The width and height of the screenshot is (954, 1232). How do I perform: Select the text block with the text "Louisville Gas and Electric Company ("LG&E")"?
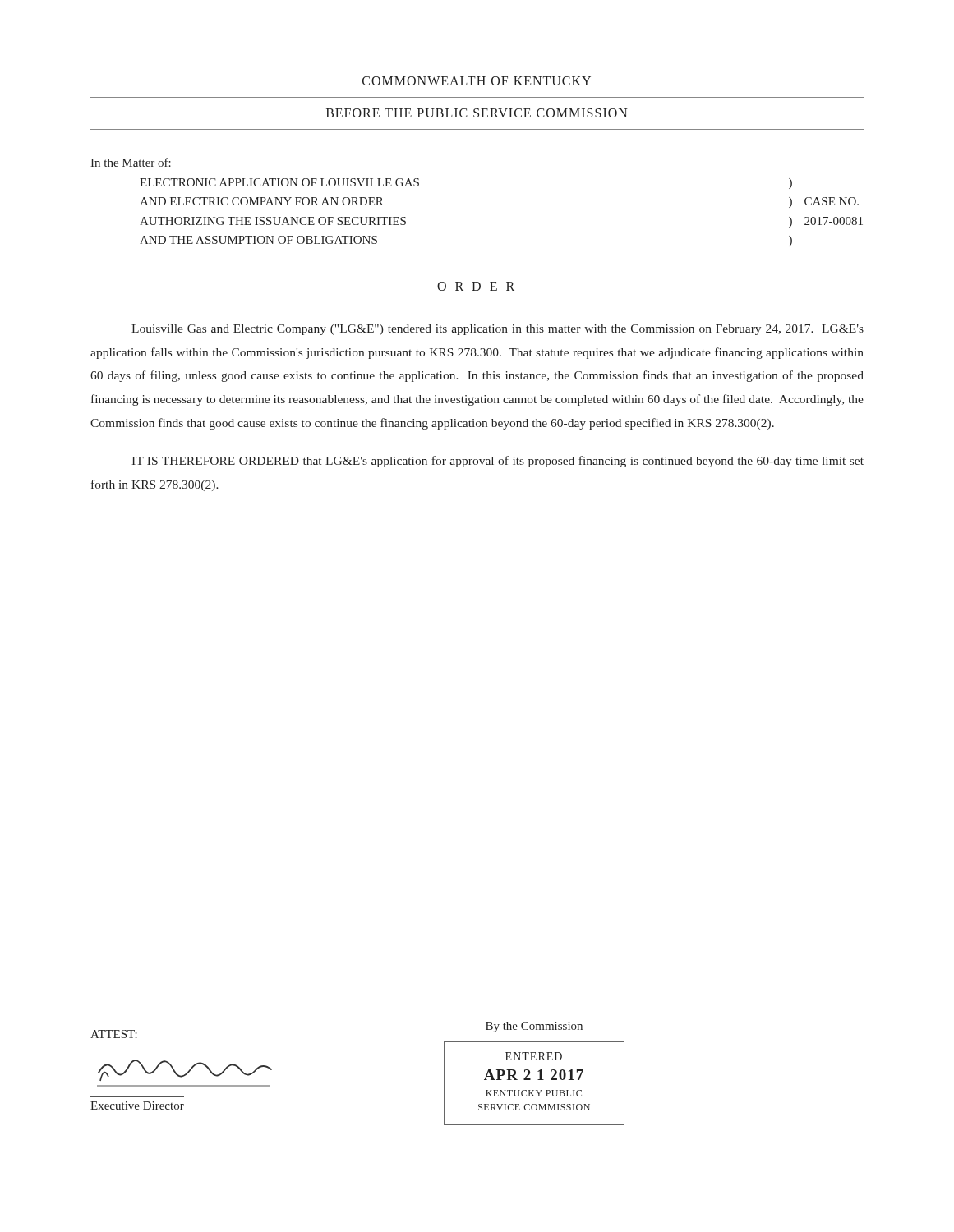click(x=477, y=375)
